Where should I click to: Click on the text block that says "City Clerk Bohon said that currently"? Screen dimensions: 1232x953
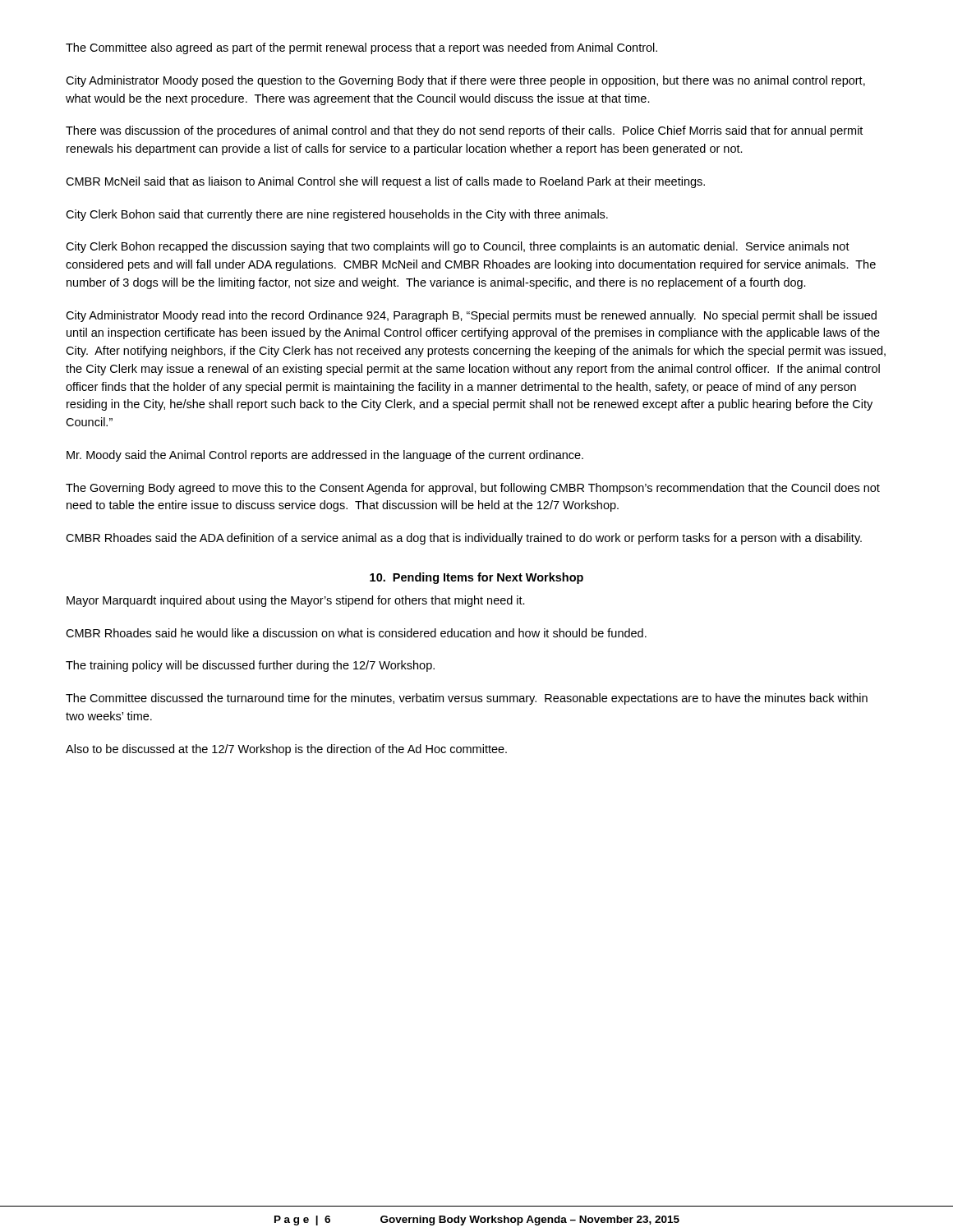tap(337, 214)
